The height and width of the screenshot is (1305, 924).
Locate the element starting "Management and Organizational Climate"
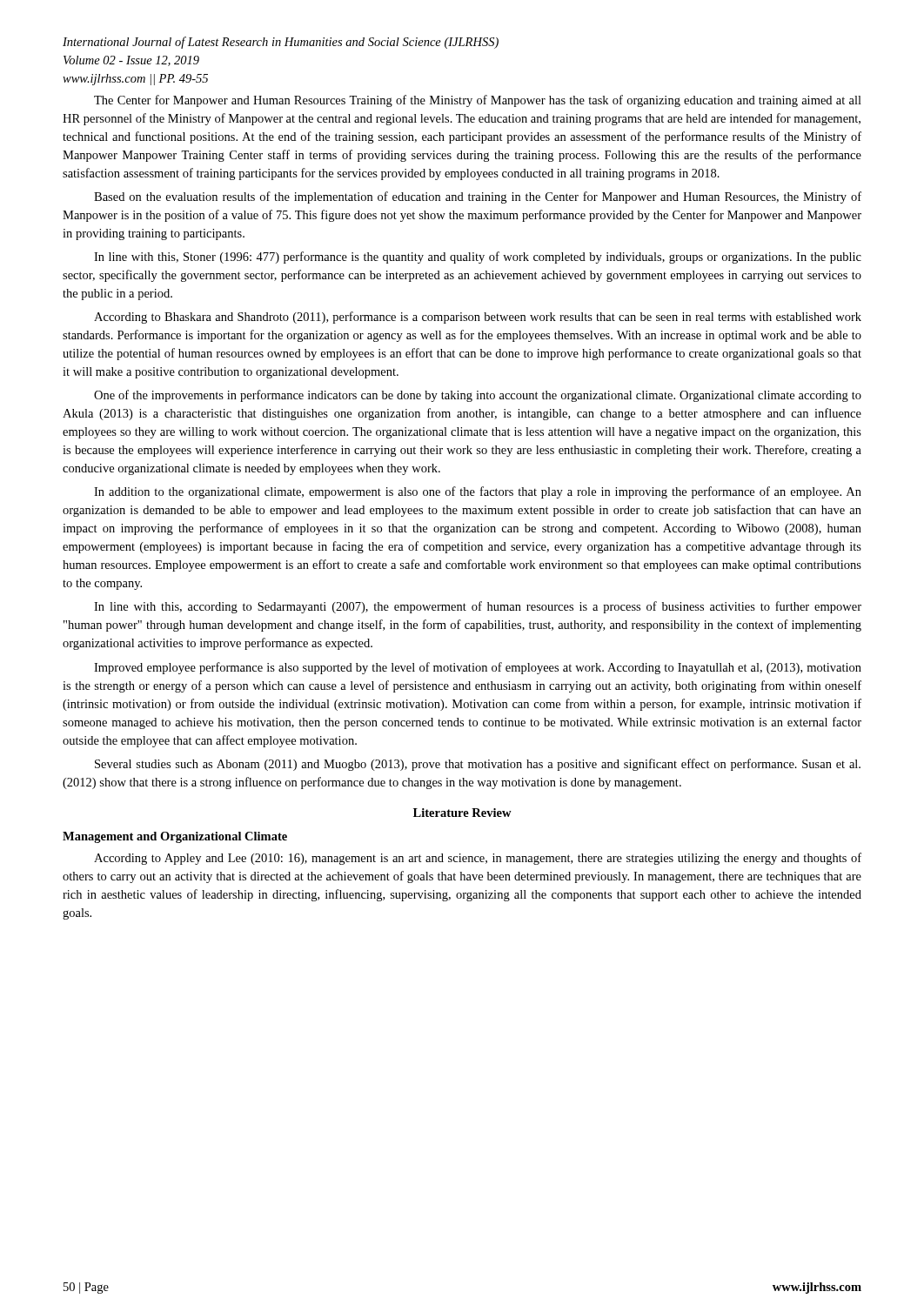point(175,836)
